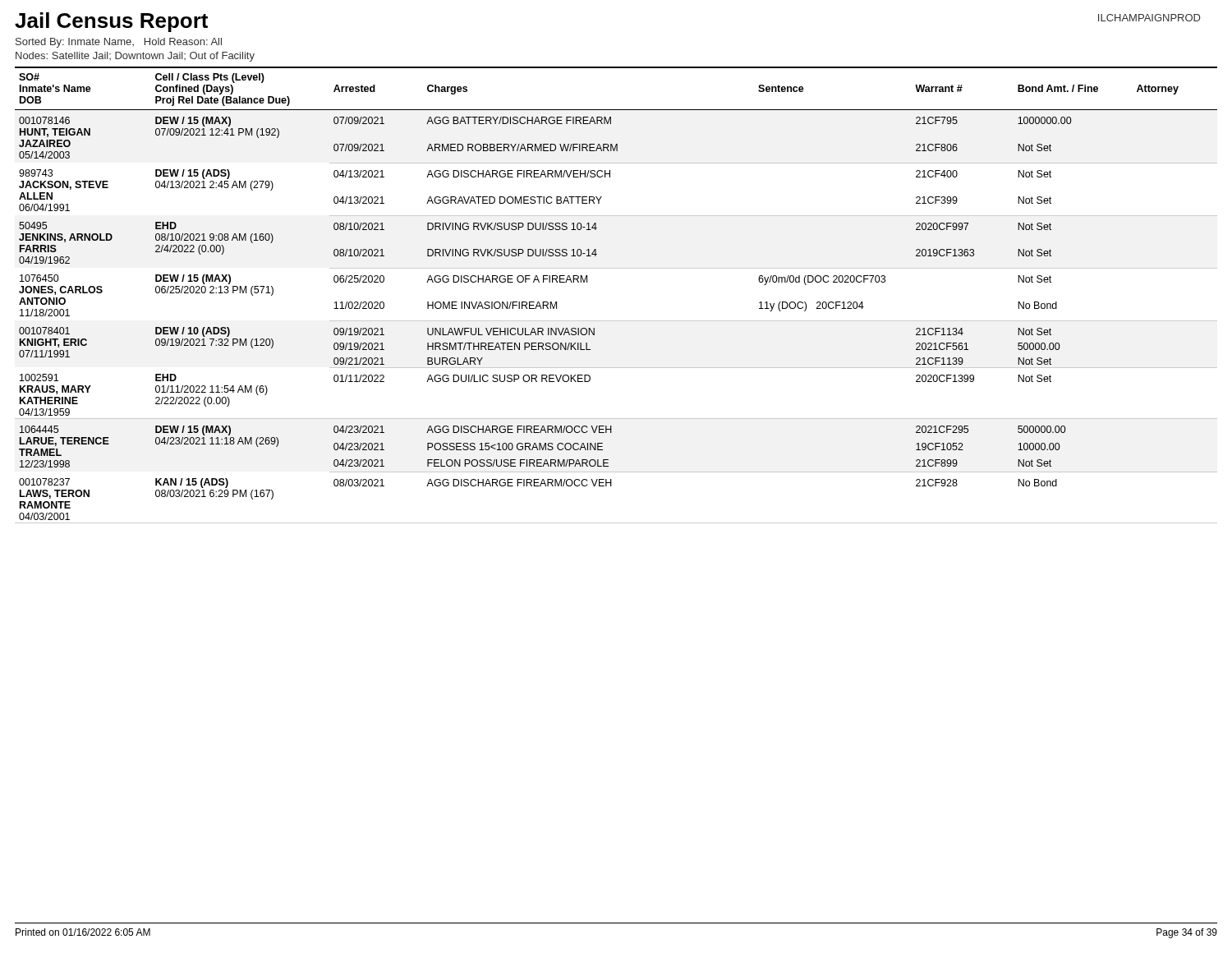1232x953 pixels.
Task: Where does it say "Jail Census Report"?
Action: pyautogui.click(x=111, y=21)
